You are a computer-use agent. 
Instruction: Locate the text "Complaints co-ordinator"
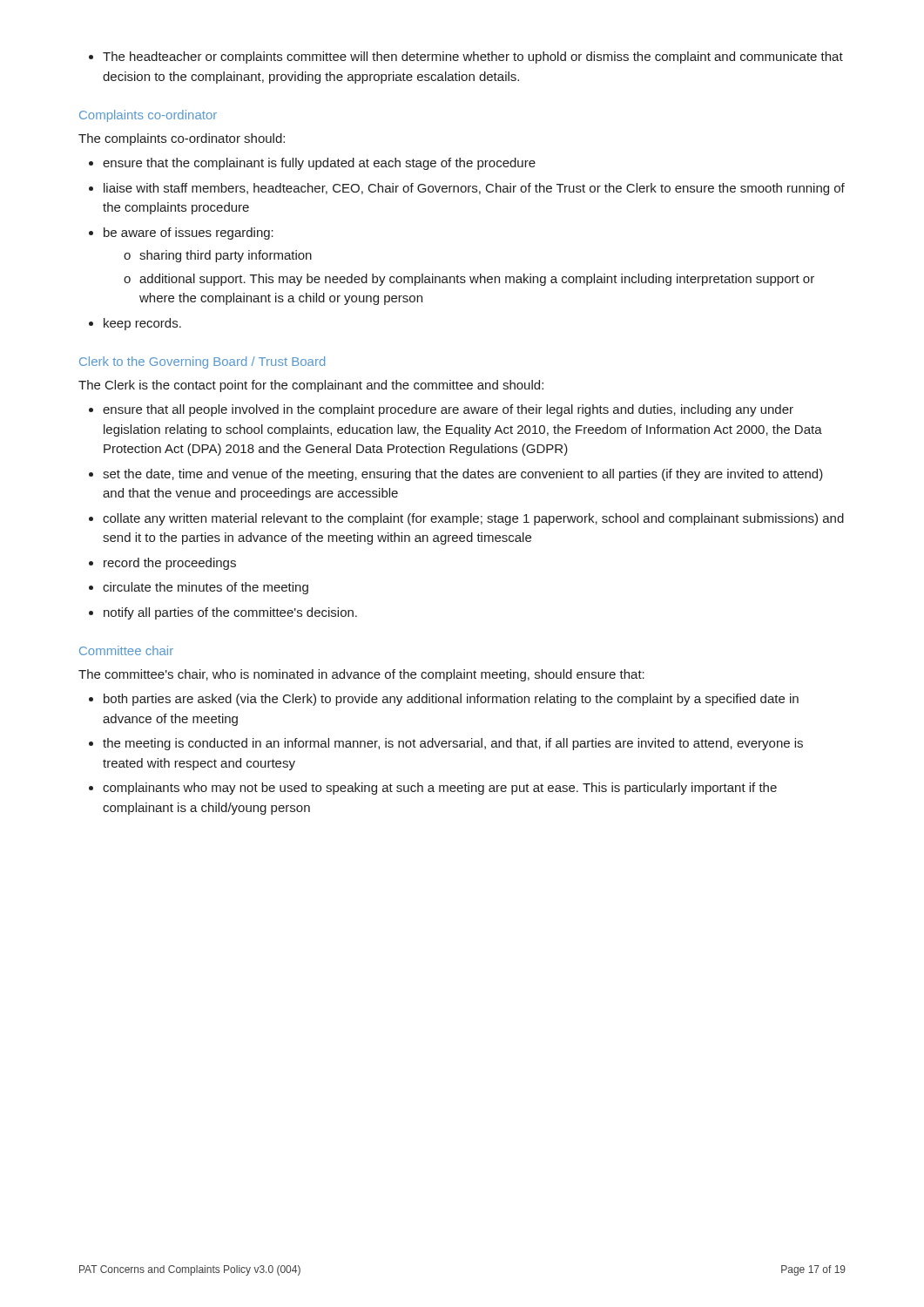tap(148, 116)
